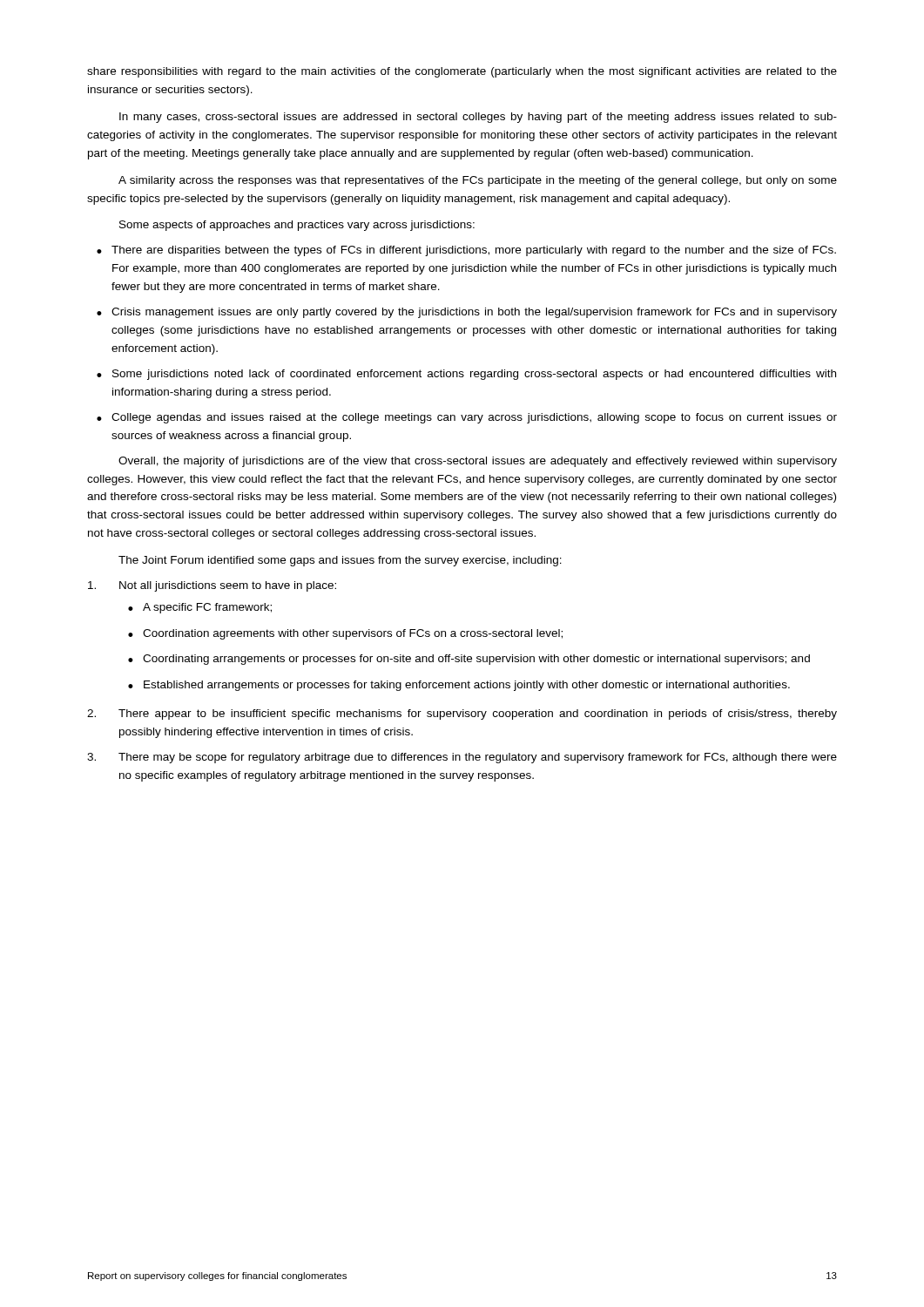Click on the region starting "Overall, the majority of jurisdictions are"
Image resolution: width=924 pixels, height=1307 pixels.
(462, 497)
